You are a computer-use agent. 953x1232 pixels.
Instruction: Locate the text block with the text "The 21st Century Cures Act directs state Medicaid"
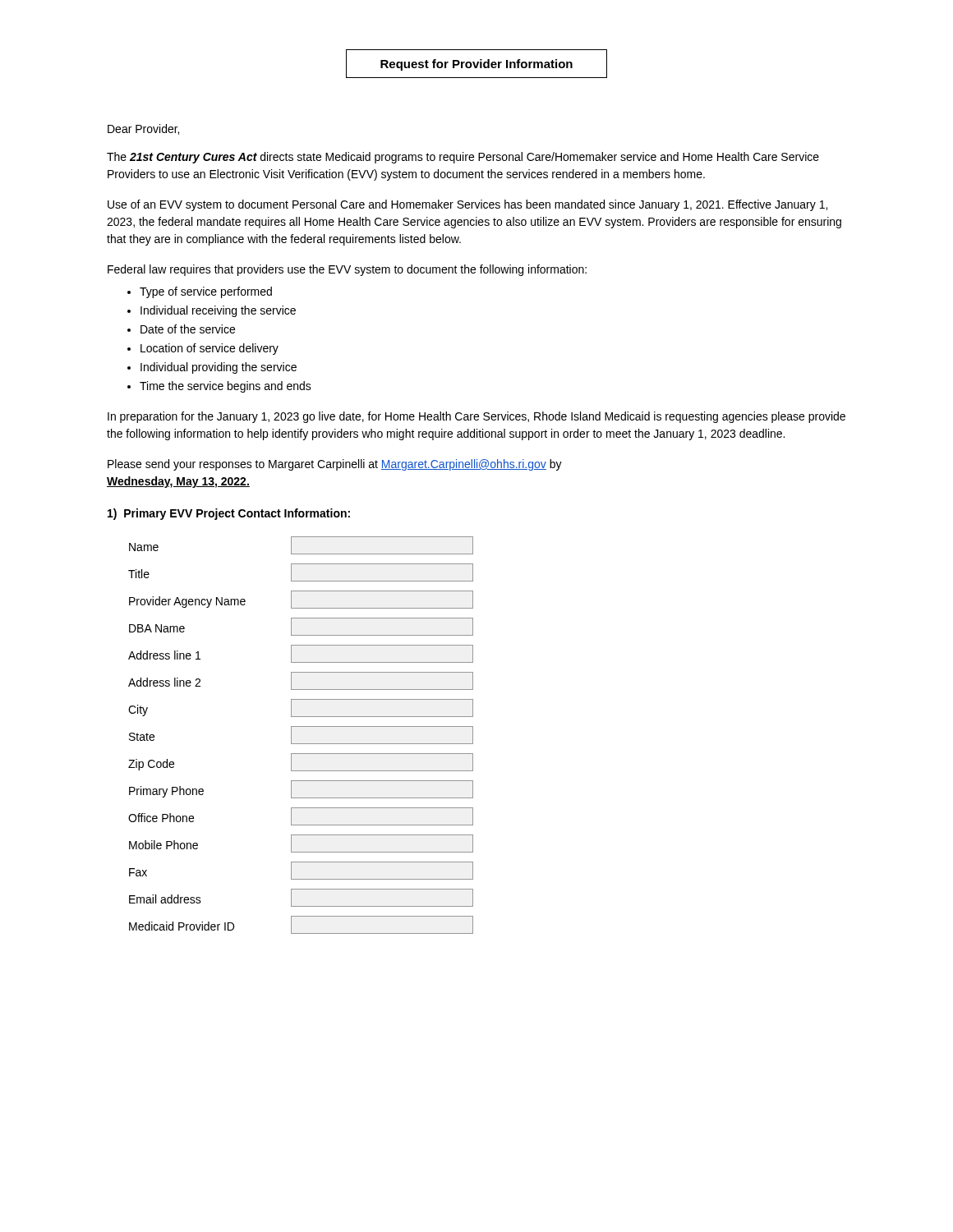463,166
